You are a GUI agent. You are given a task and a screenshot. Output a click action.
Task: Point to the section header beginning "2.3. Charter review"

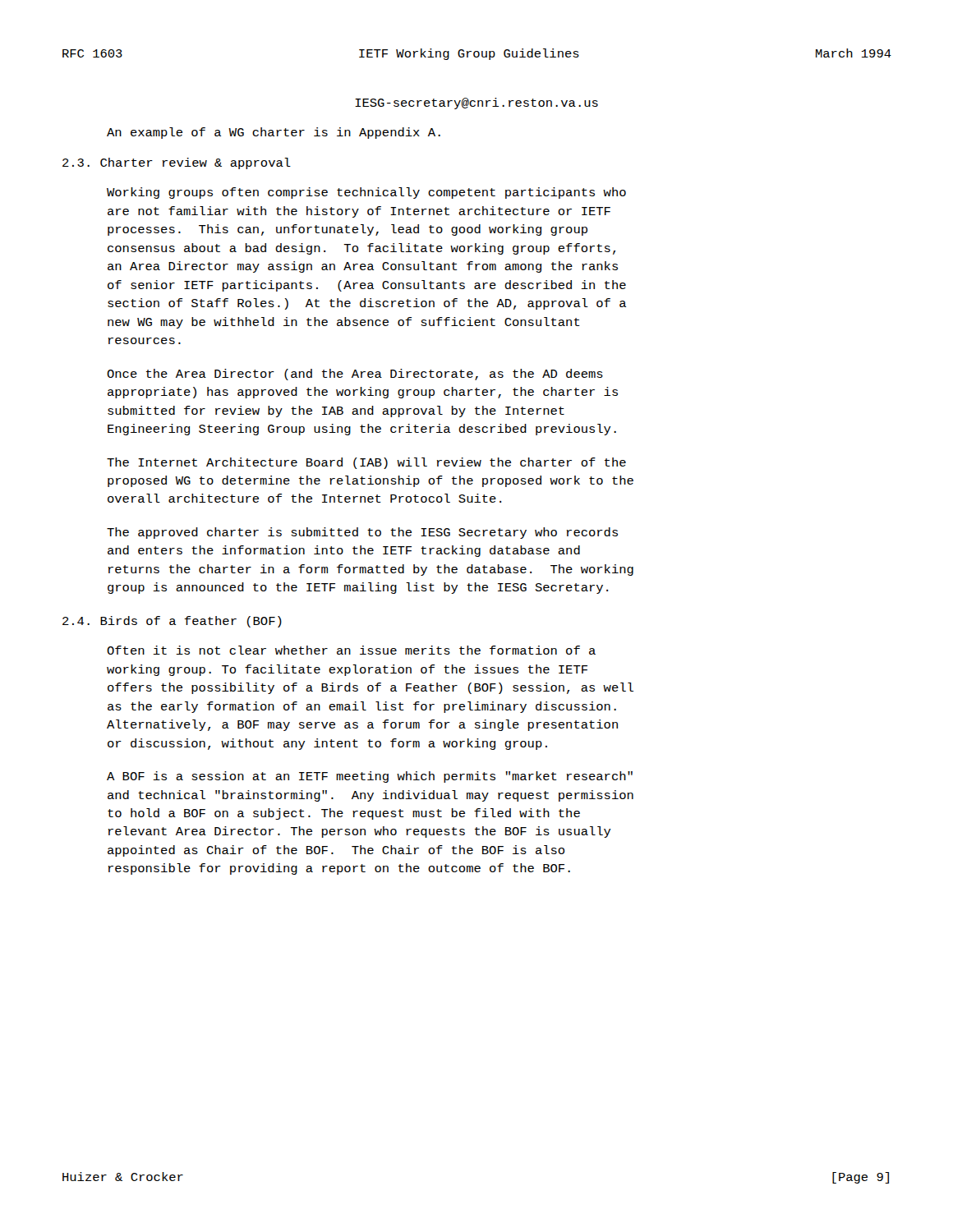coord(176,163)
